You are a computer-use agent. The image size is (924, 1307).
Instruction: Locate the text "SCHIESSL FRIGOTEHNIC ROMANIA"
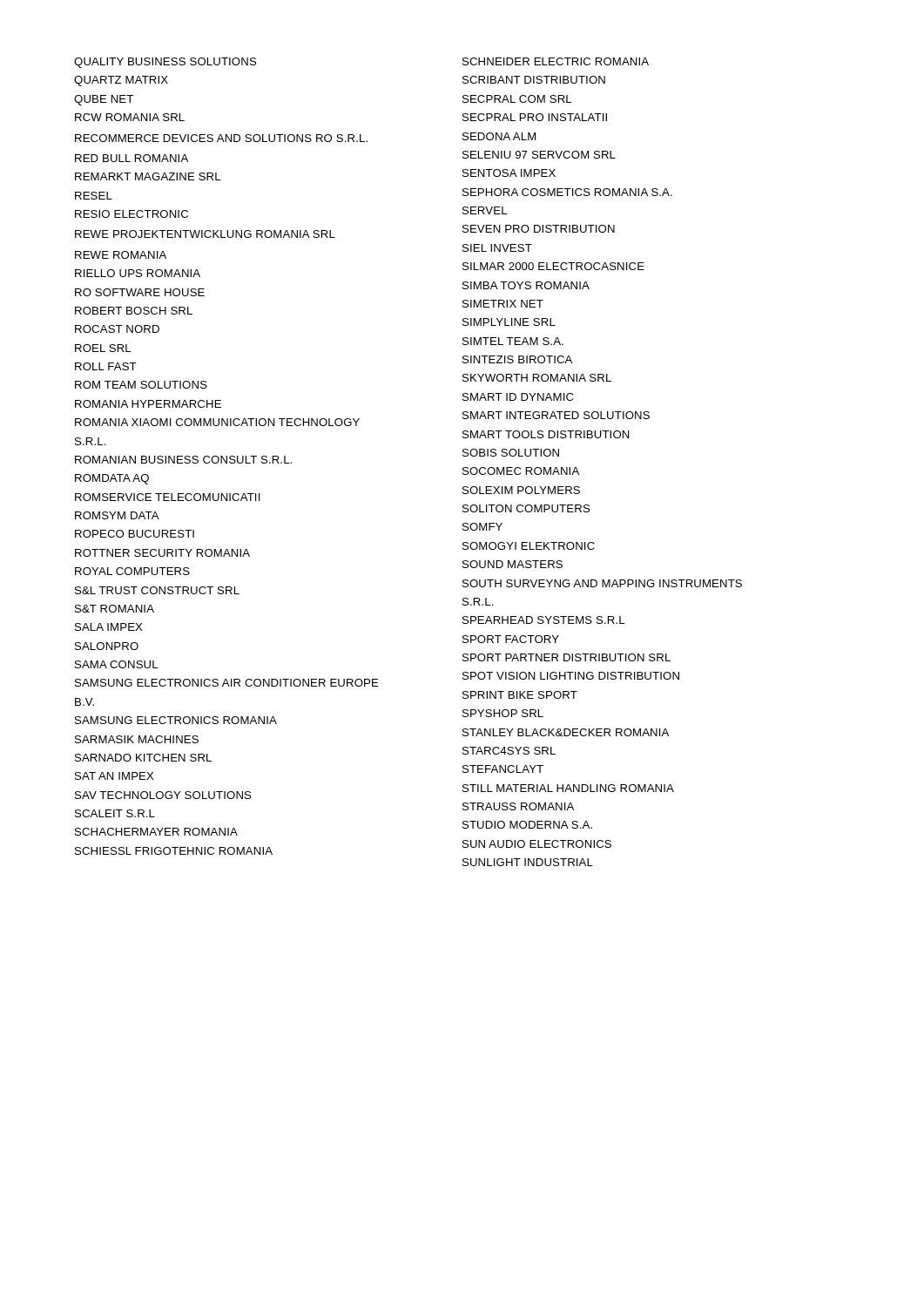[173, 851]
